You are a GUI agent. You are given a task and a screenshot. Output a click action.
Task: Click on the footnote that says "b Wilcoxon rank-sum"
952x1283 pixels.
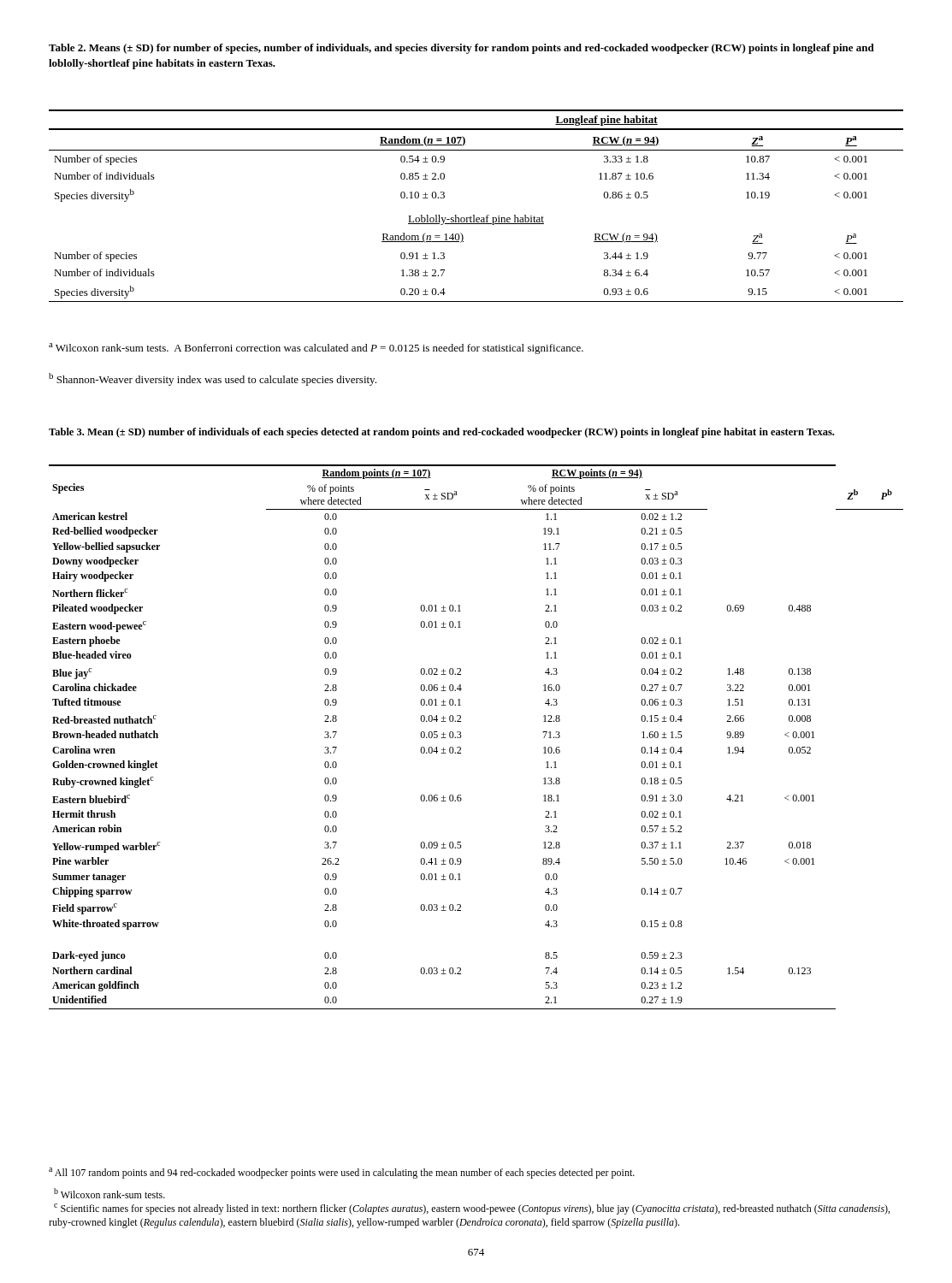(x=107, y=1194)
